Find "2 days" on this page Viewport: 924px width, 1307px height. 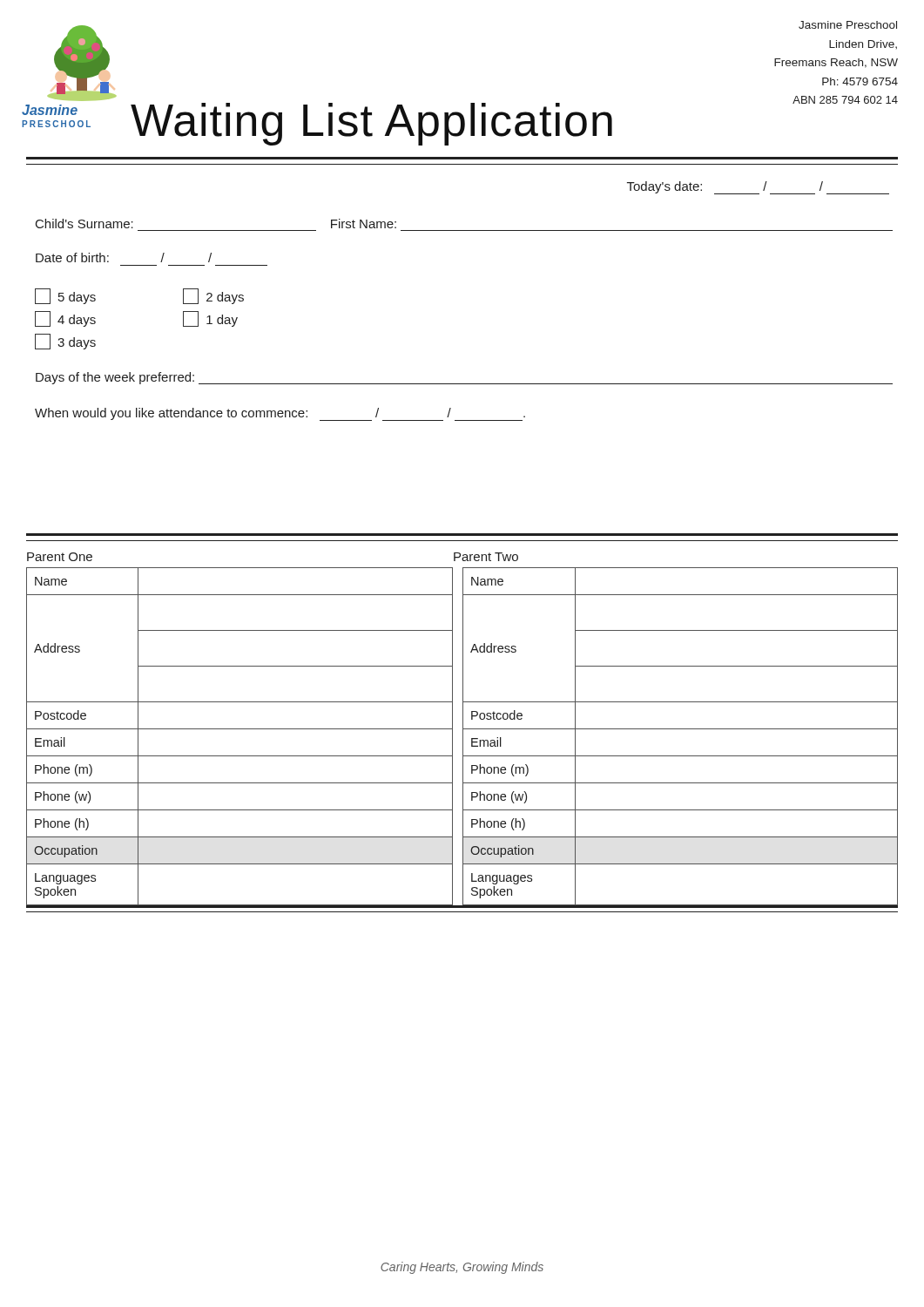[214, 296]
